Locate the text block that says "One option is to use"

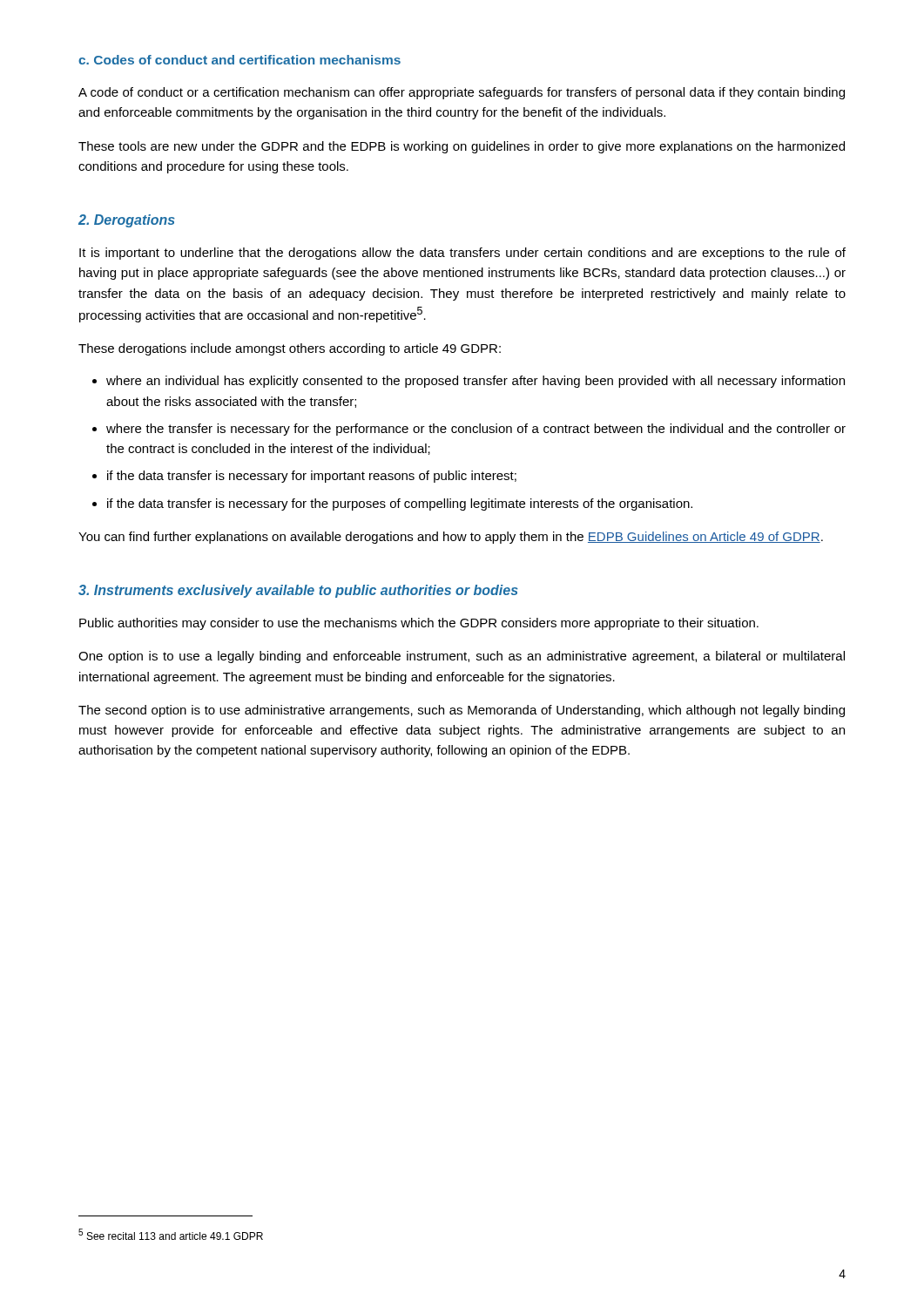[462, 666]
